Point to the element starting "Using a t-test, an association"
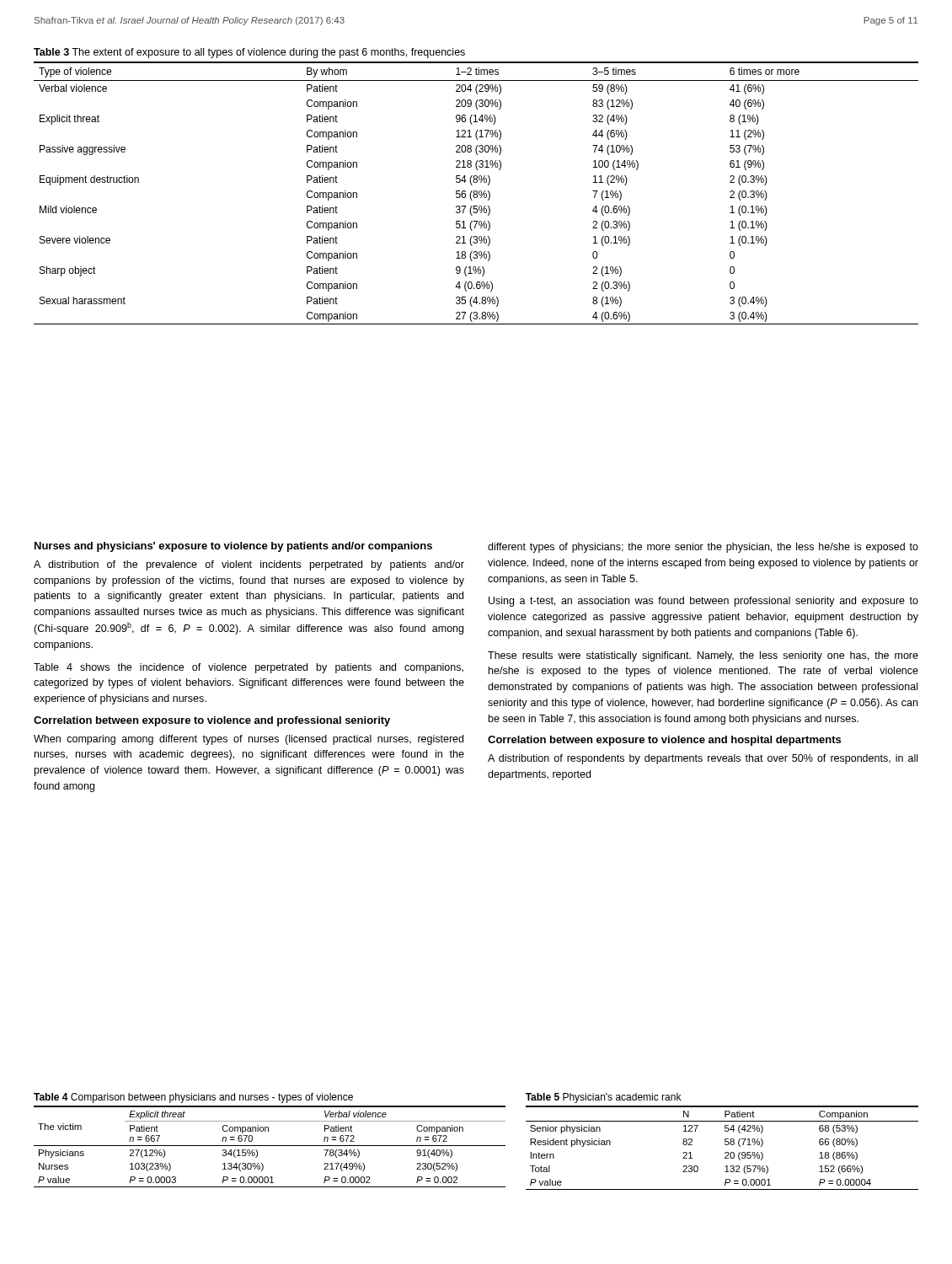Viewport: 952px width, 1264px height. [703, 617]
